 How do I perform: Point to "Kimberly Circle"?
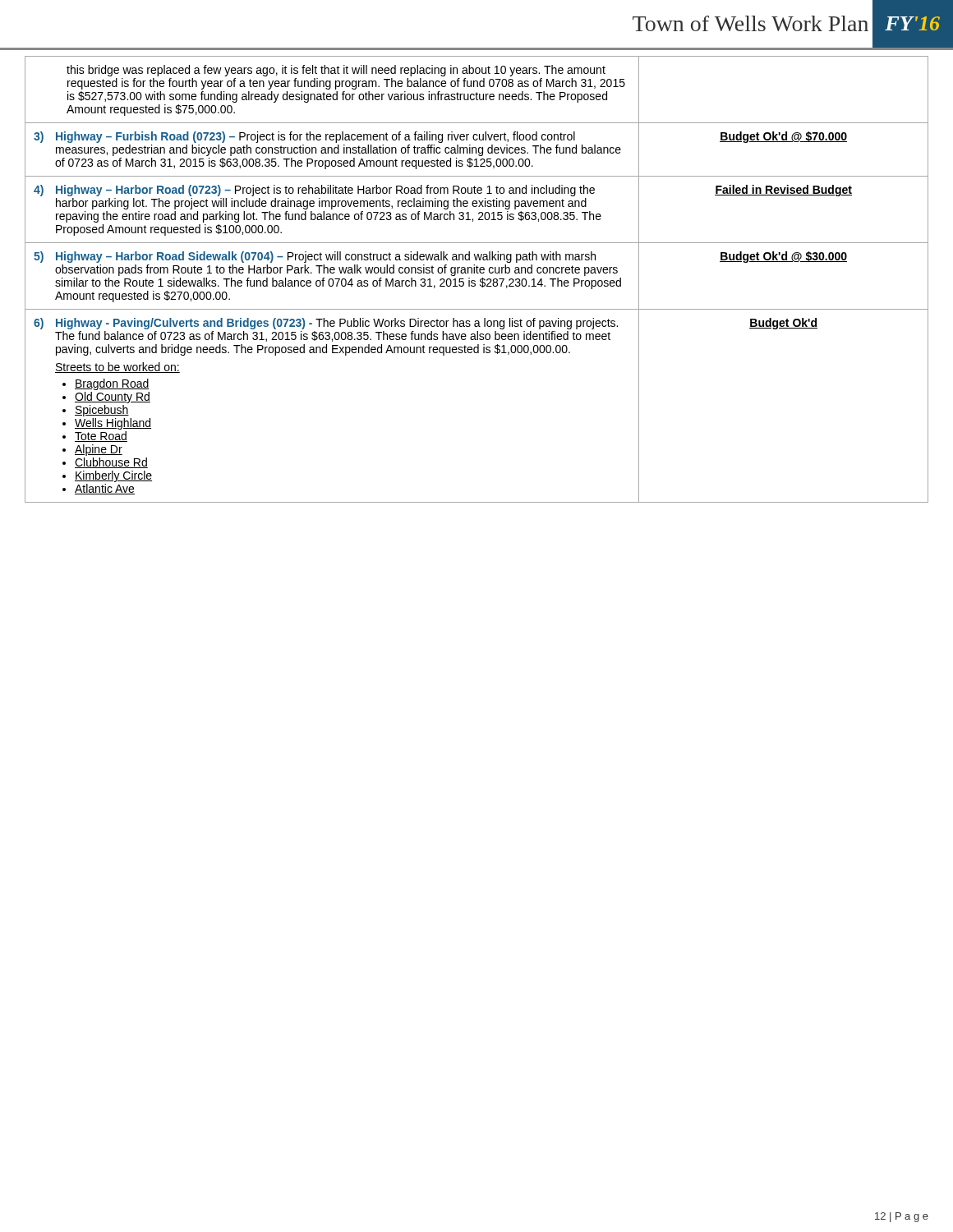(113, 476)
